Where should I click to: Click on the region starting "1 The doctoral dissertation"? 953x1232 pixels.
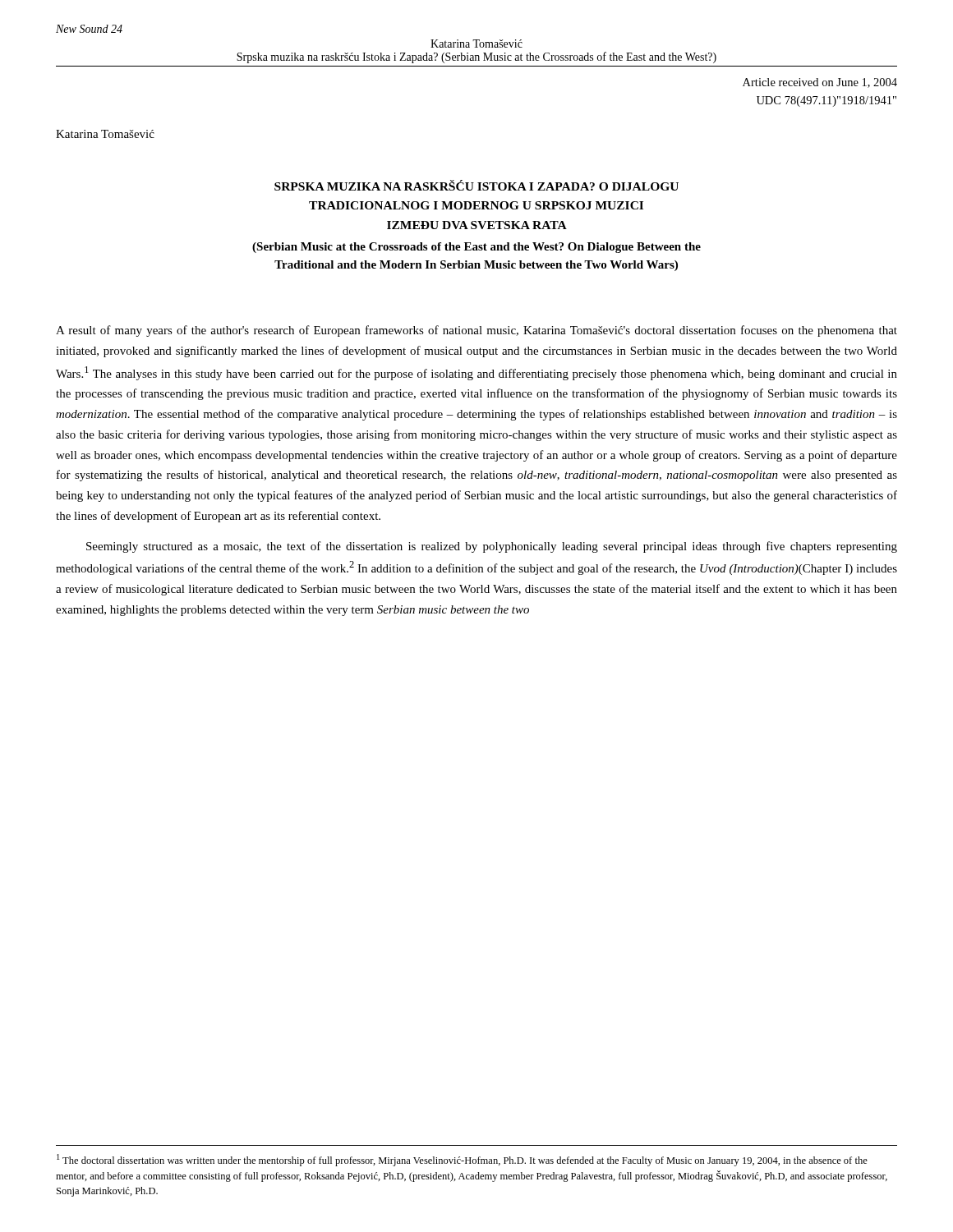click(472, 1174)
